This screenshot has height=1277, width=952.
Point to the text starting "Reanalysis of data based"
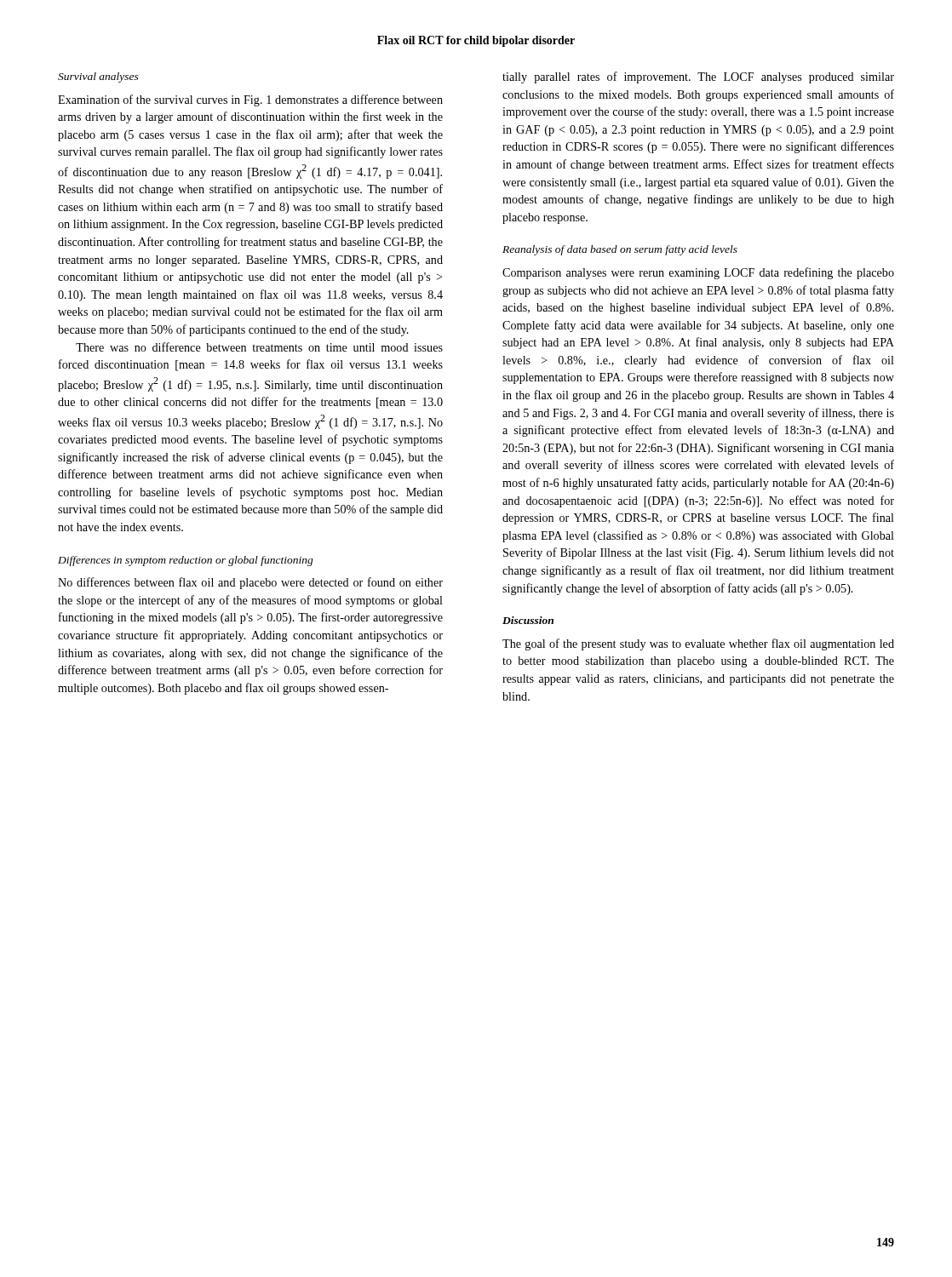pos(620,249)
